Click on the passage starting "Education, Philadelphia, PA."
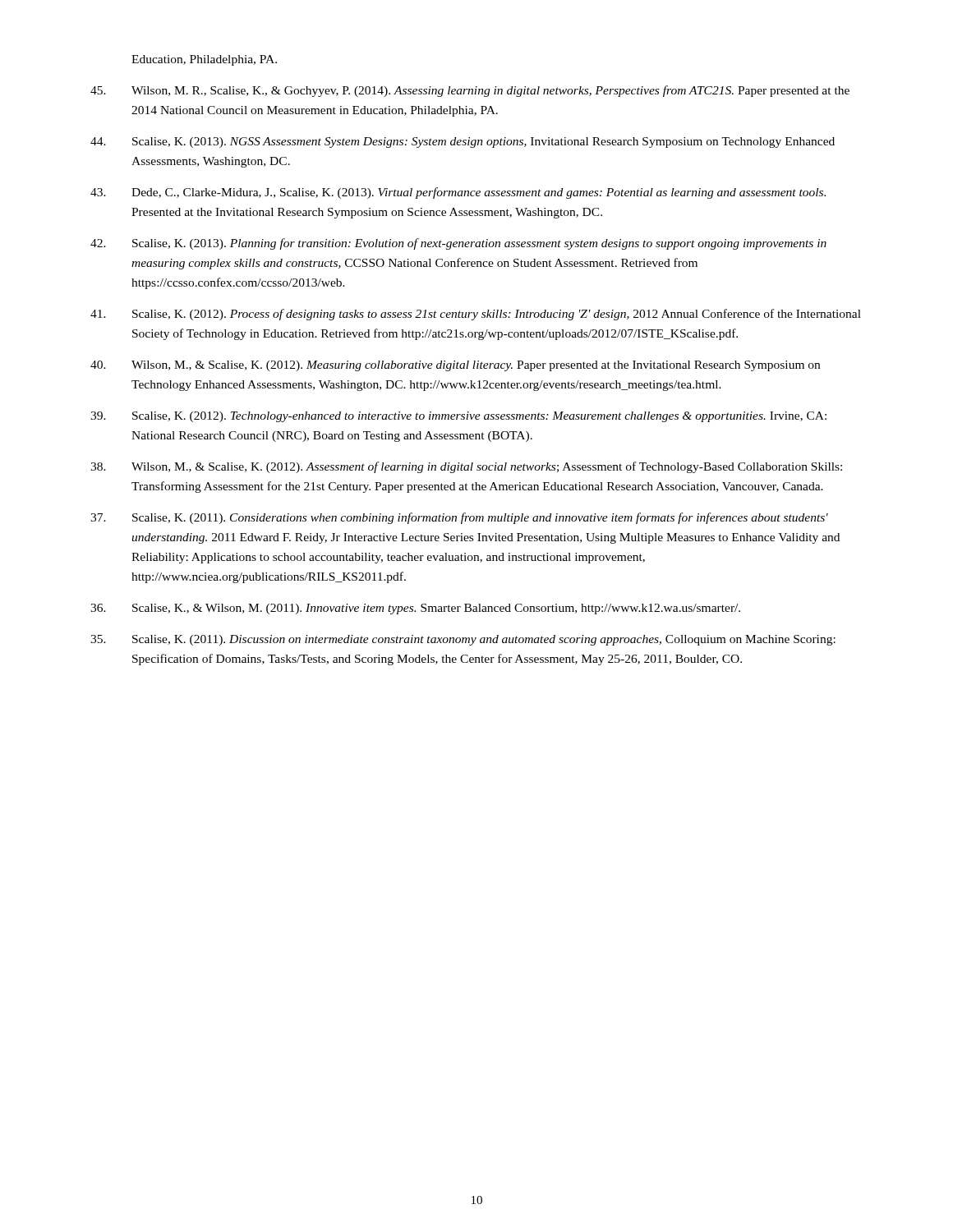953x1232 pixels. point(205,59)
